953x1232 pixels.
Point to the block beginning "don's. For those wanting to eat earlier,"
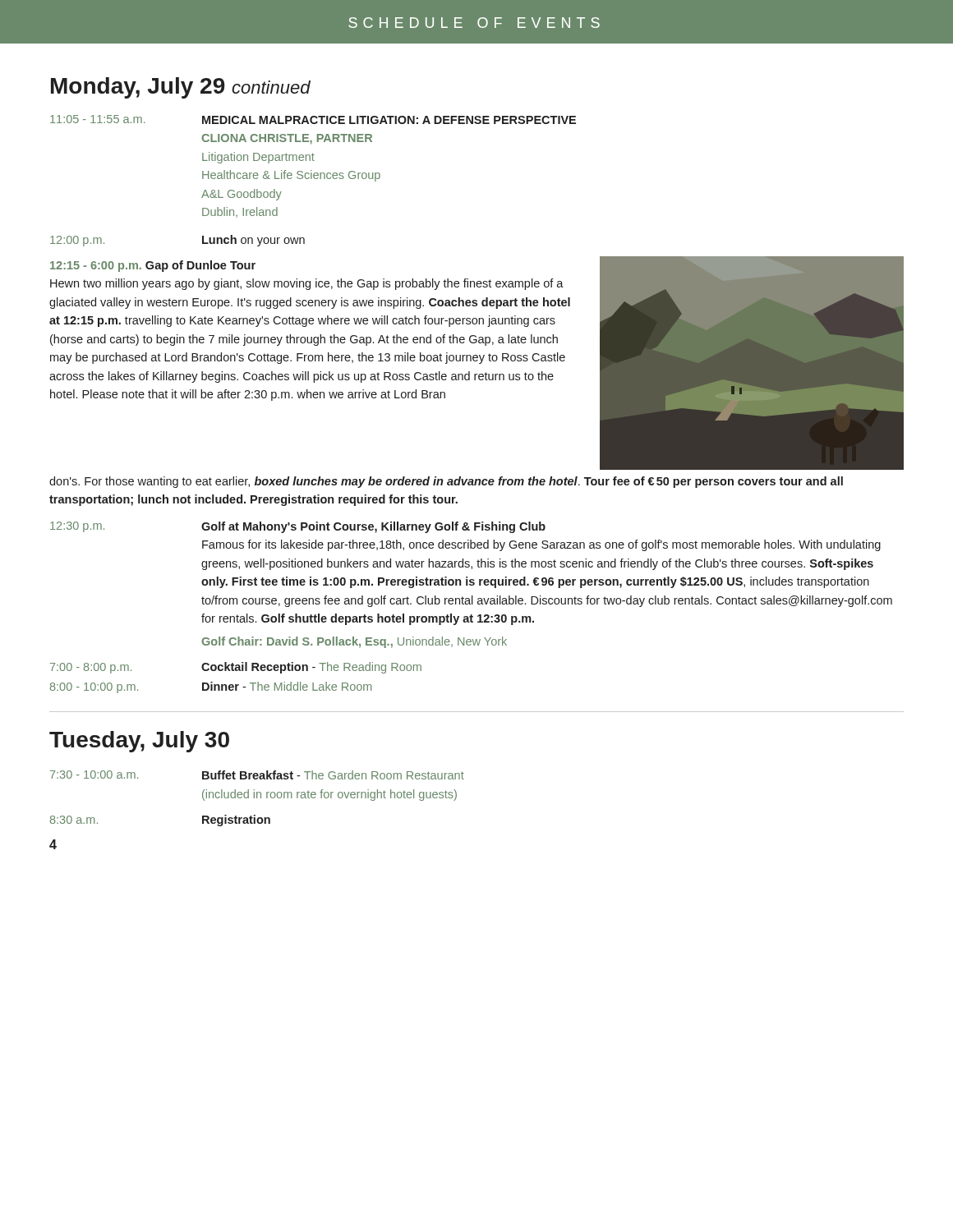click(x=446, y=490)
